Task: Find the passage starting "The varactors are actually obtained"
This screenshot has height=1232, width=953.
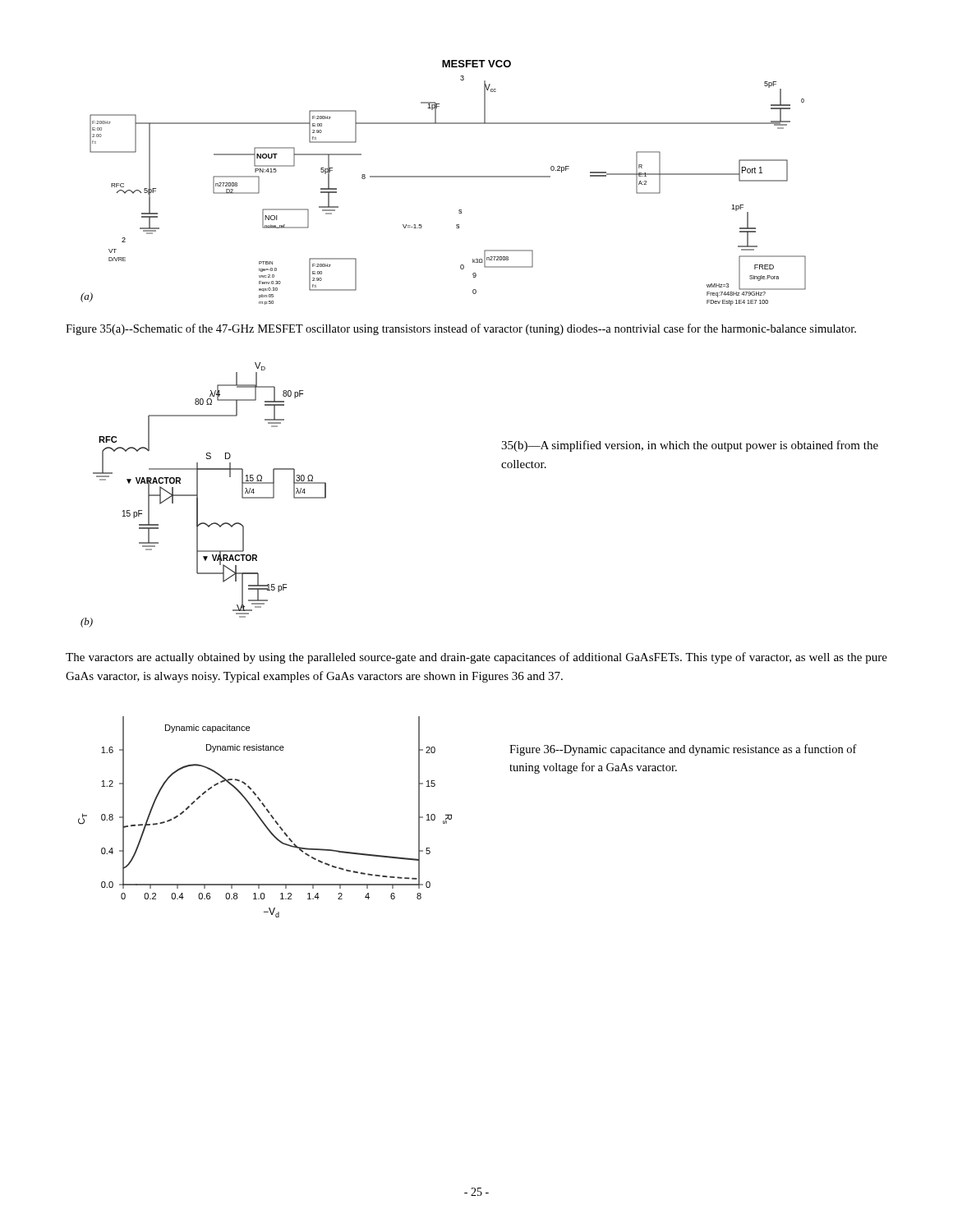Action: point(476,666)
